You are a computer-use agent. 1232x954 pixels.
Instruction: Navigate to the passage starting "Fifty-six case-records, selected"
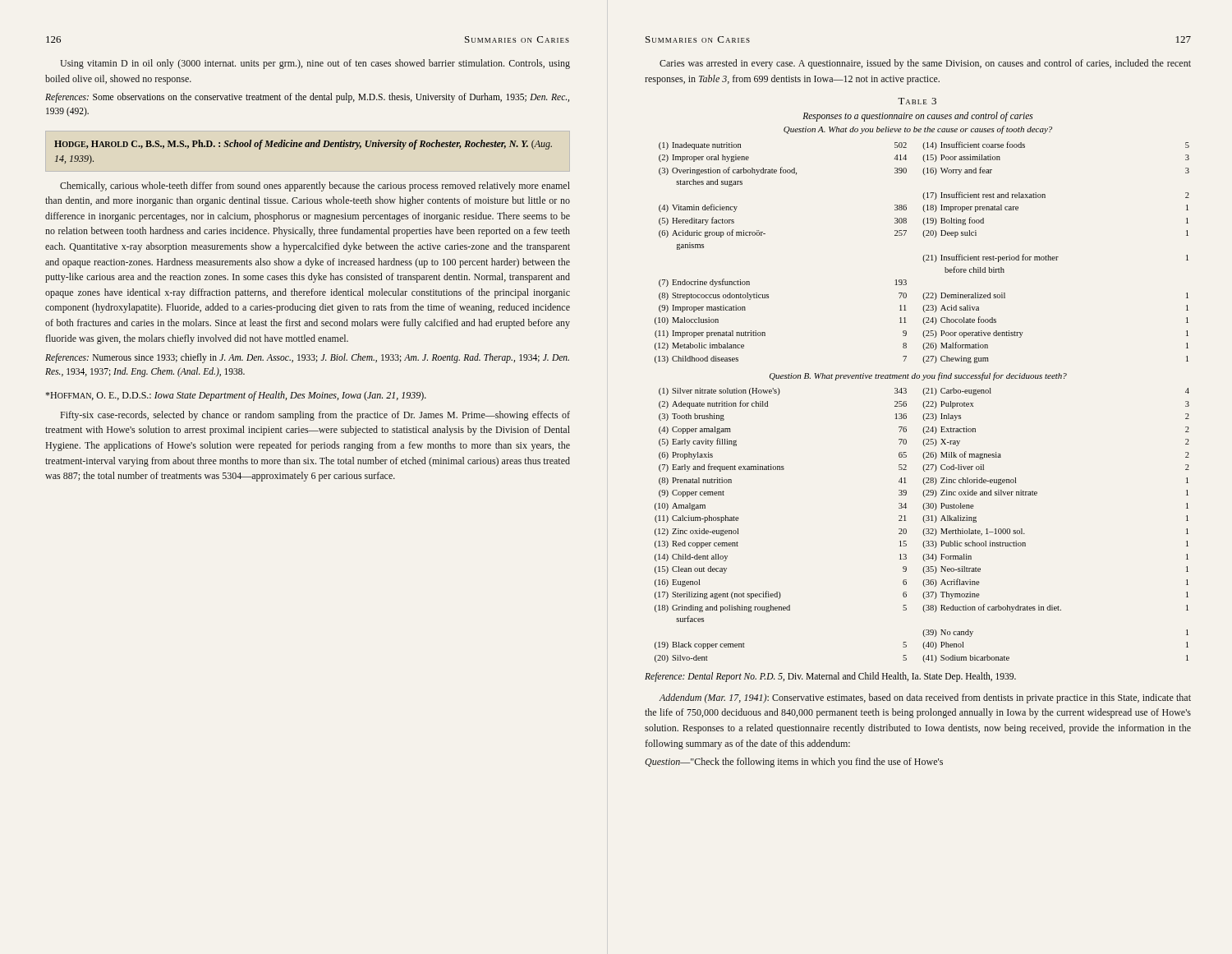308,445
